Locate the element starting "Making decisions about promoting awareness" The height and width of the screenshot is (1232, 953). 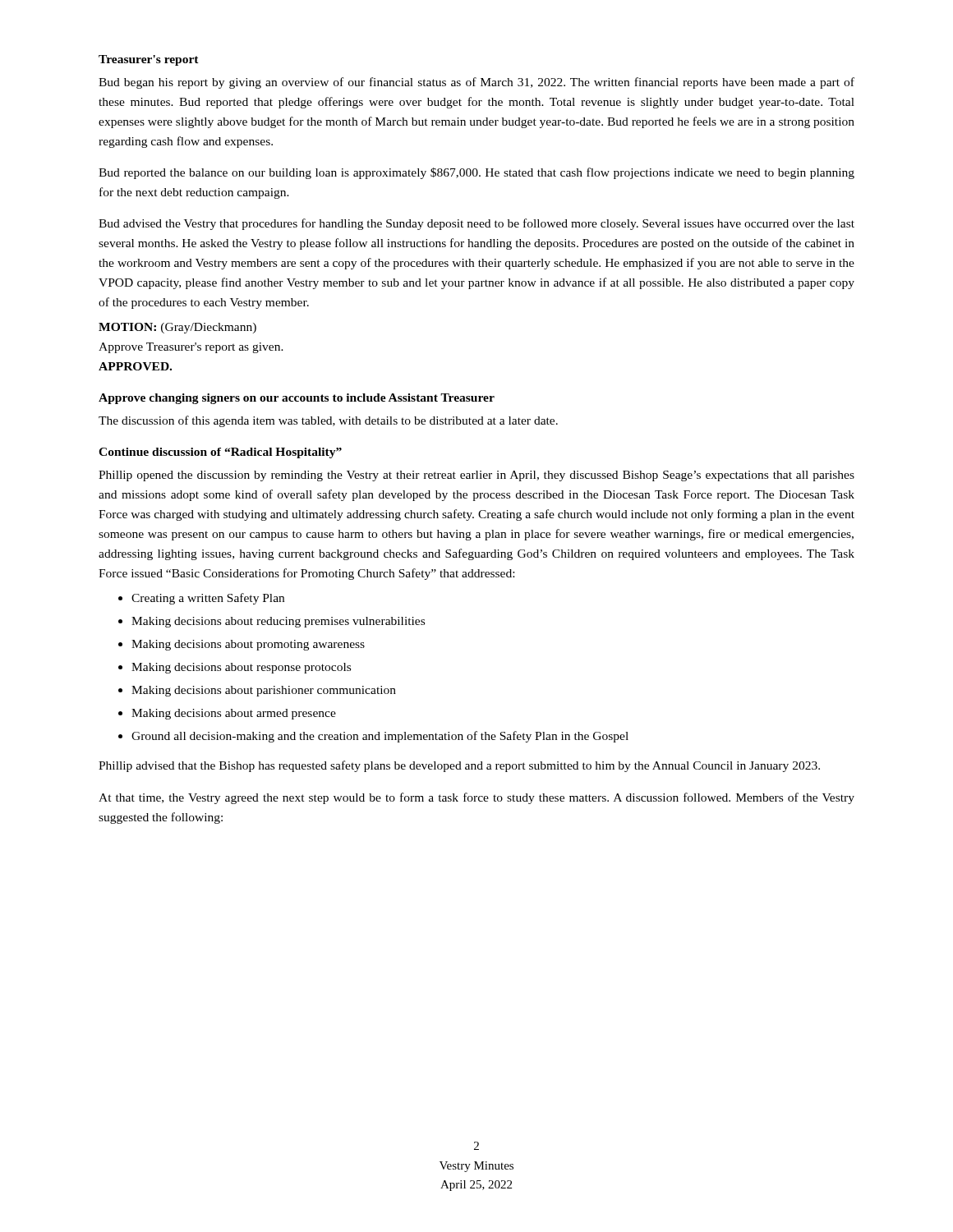[x=248, y=644]
